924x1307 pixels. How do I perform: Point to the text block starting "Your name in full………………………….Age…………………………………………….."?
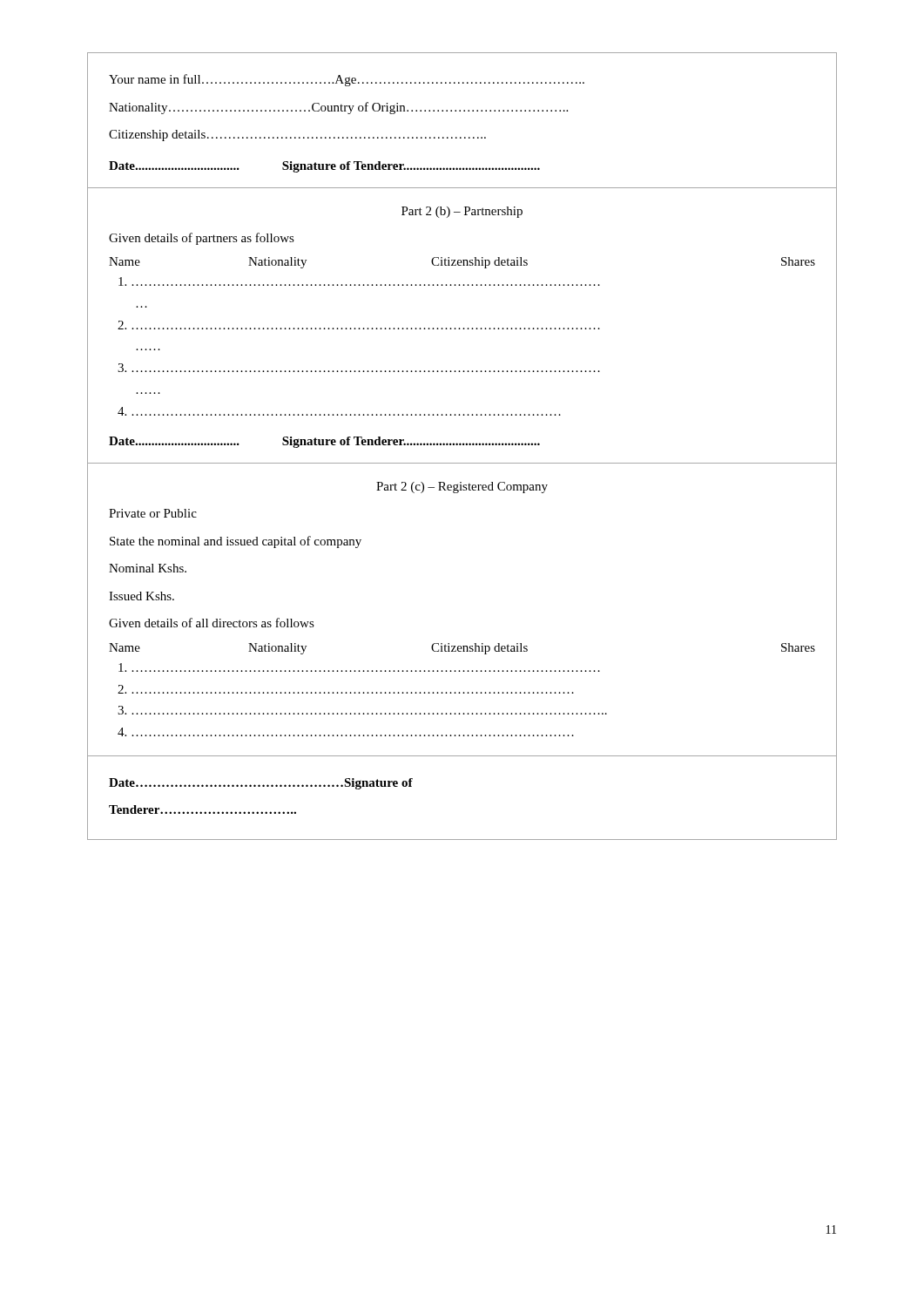click(347, 79)
